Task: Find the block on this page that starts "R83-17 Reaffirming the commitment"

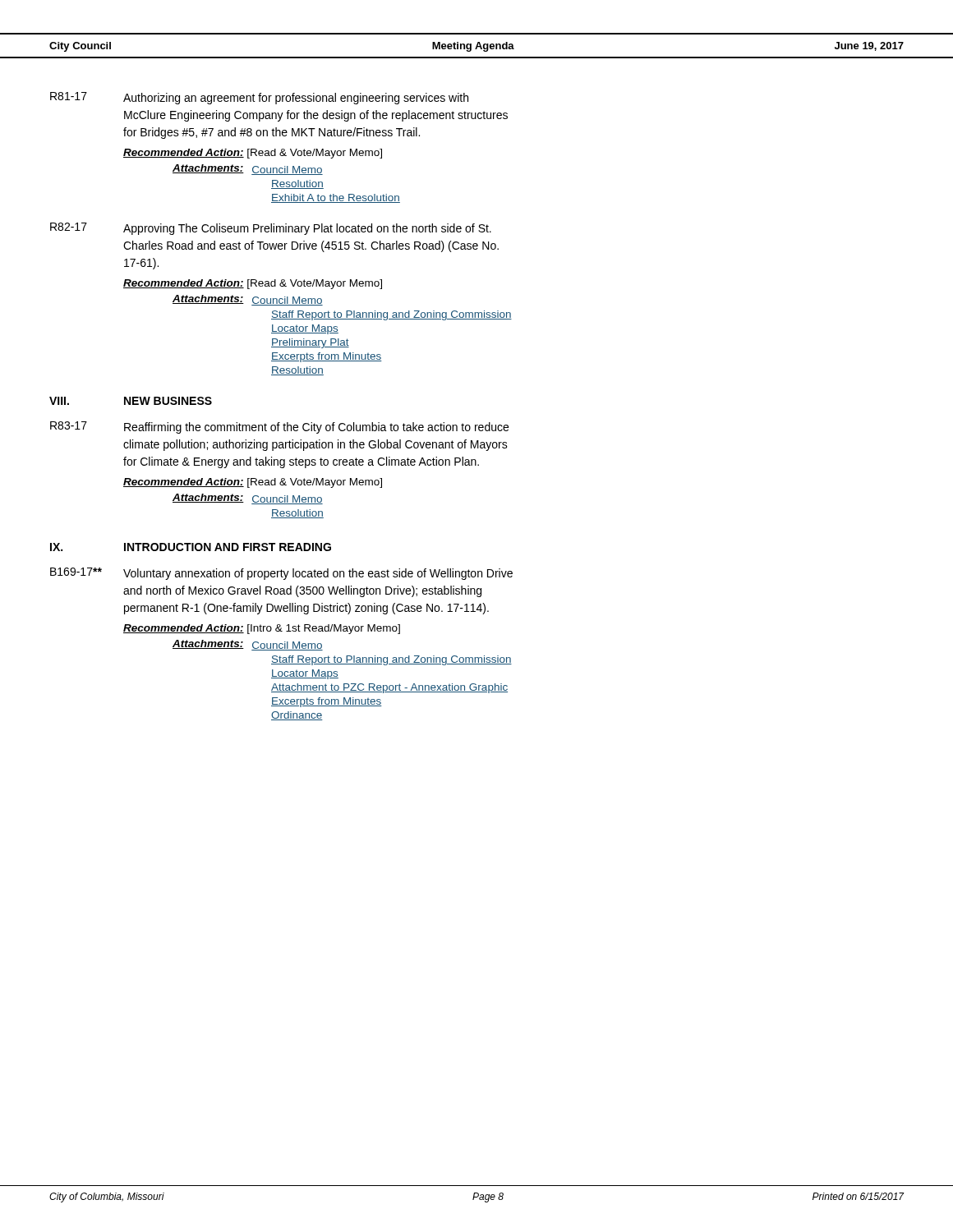Action: click(476, 469)
